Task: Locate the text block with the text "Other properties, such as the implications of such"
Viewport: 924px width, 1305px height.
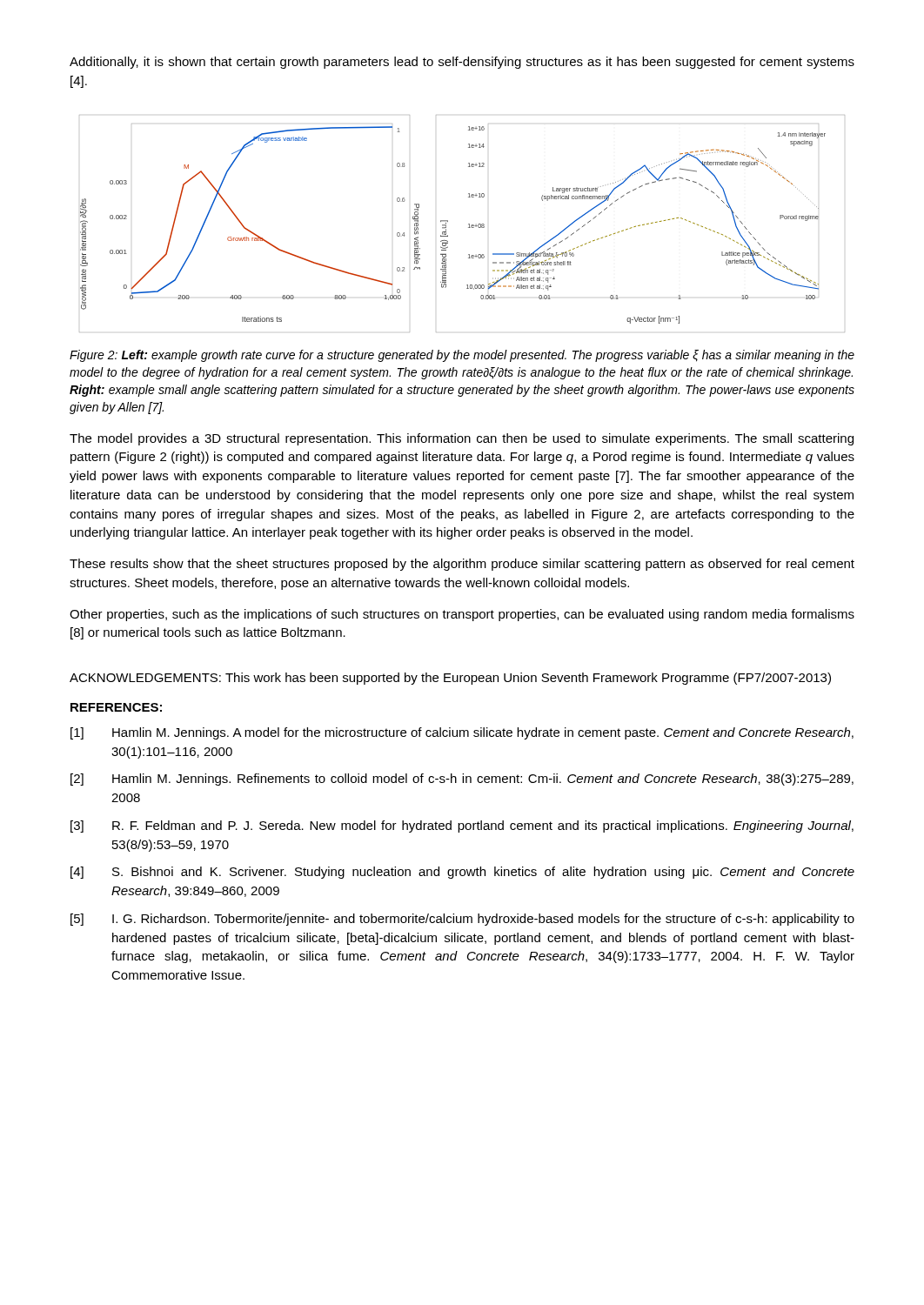Action: (x=462, y=623)
